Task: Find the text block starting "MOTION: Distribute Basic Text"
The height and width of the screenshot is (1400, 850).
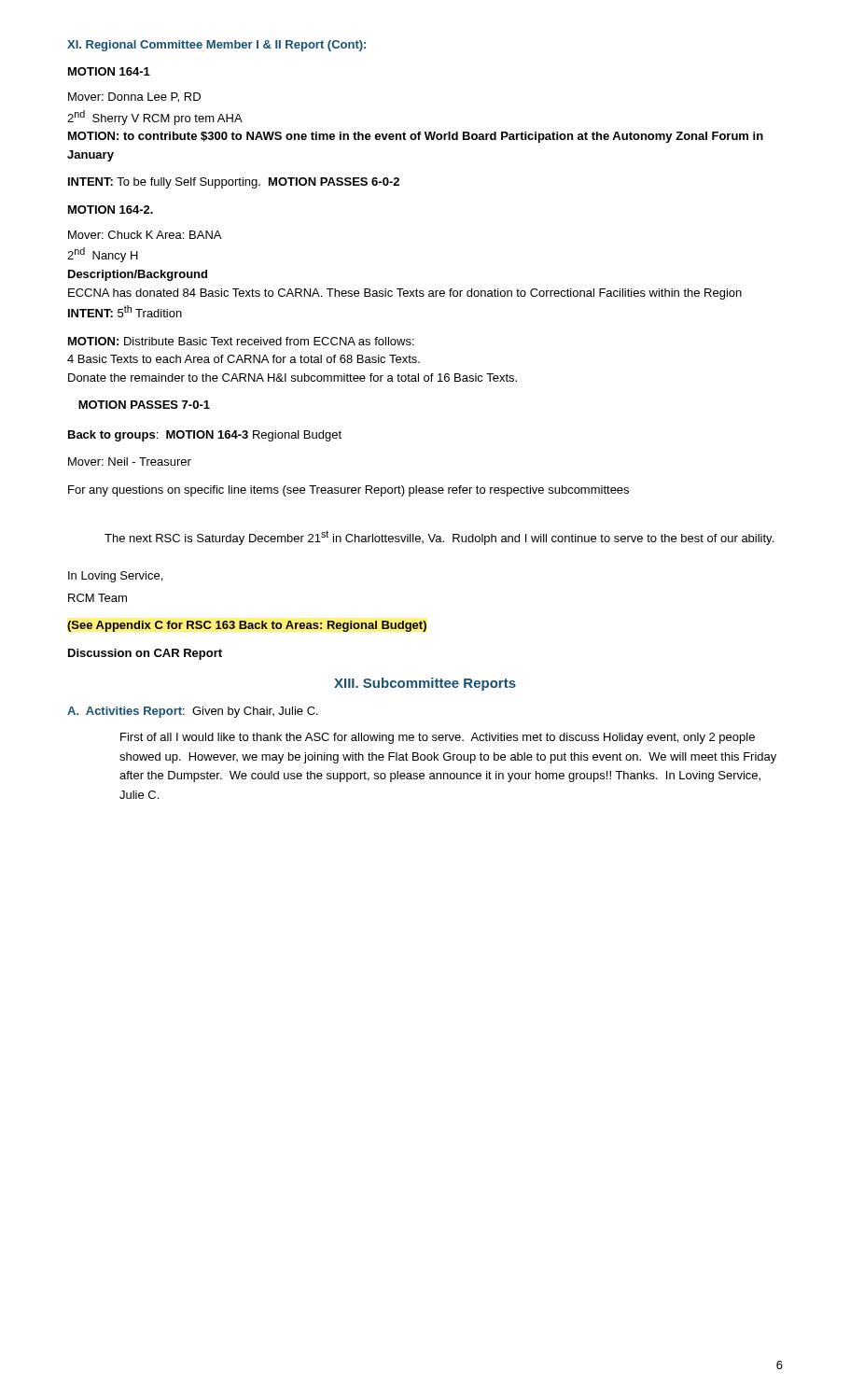Action: point(293,359)
